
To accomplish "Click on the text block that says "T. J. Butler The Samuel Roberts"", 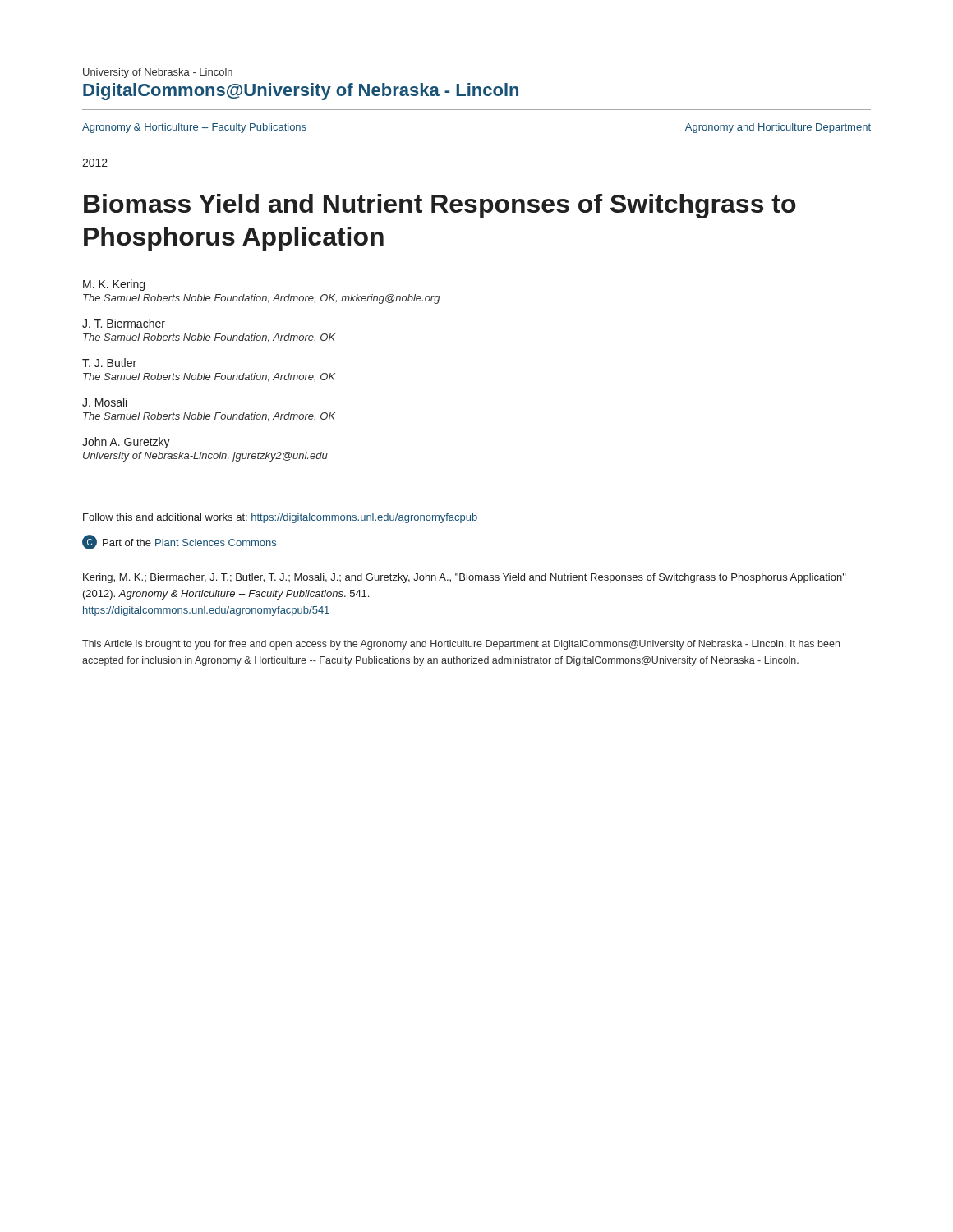I will (109, 363).
